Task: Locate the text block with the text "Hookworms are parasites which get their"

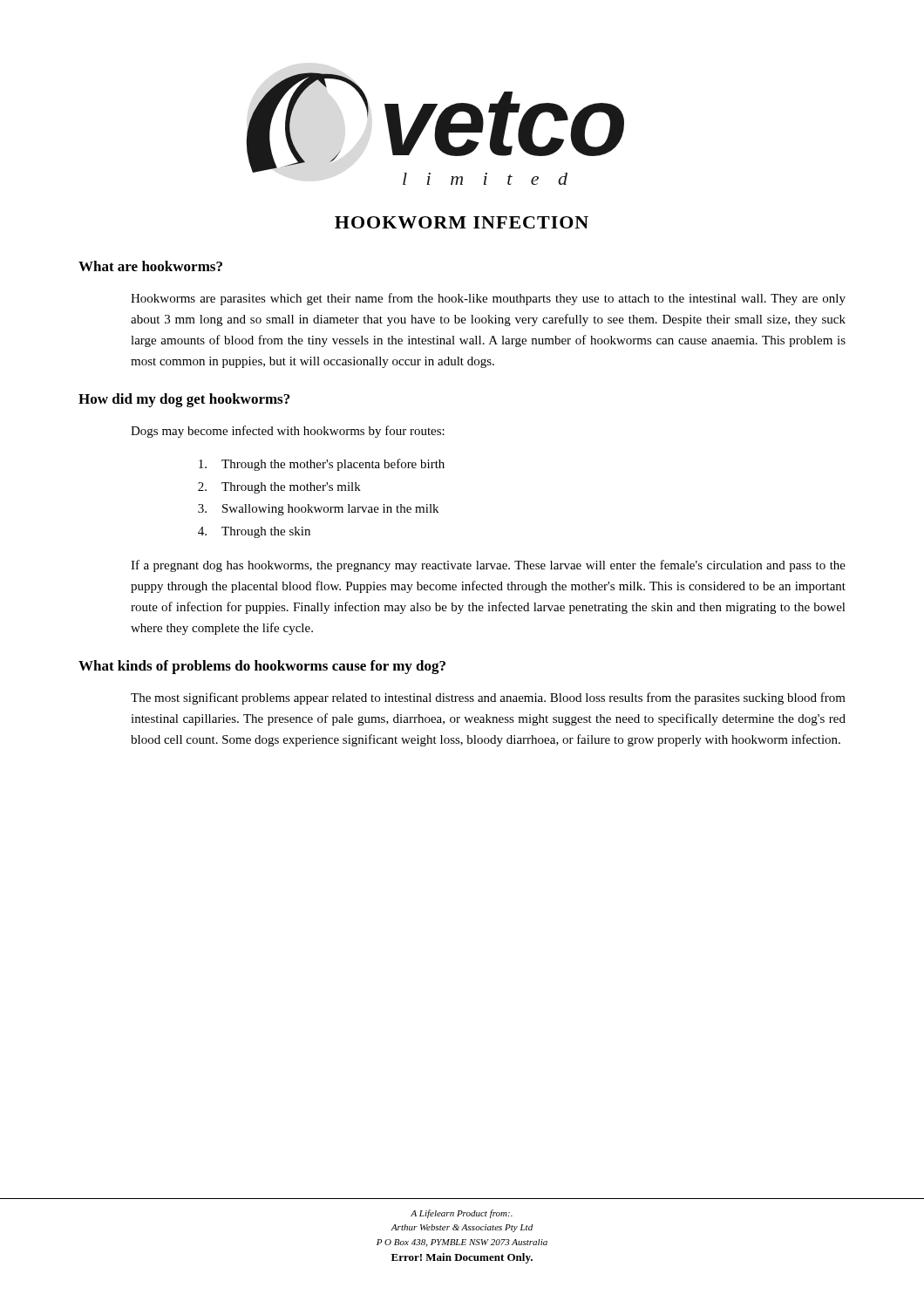Action: [x=488, y=330]
